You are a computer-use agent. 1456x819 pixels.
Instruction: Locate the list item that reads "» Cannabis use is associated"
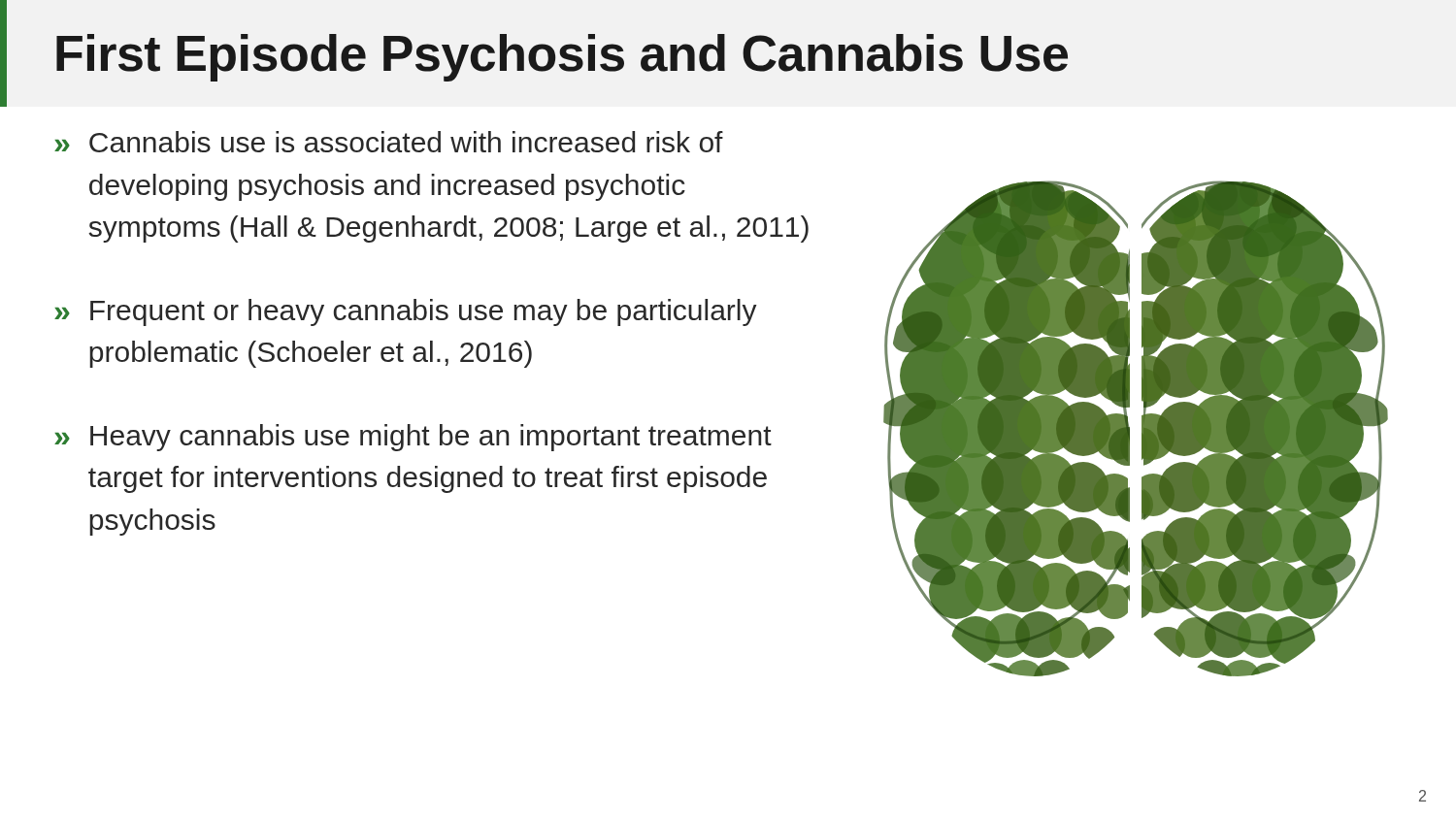(432, 185)
